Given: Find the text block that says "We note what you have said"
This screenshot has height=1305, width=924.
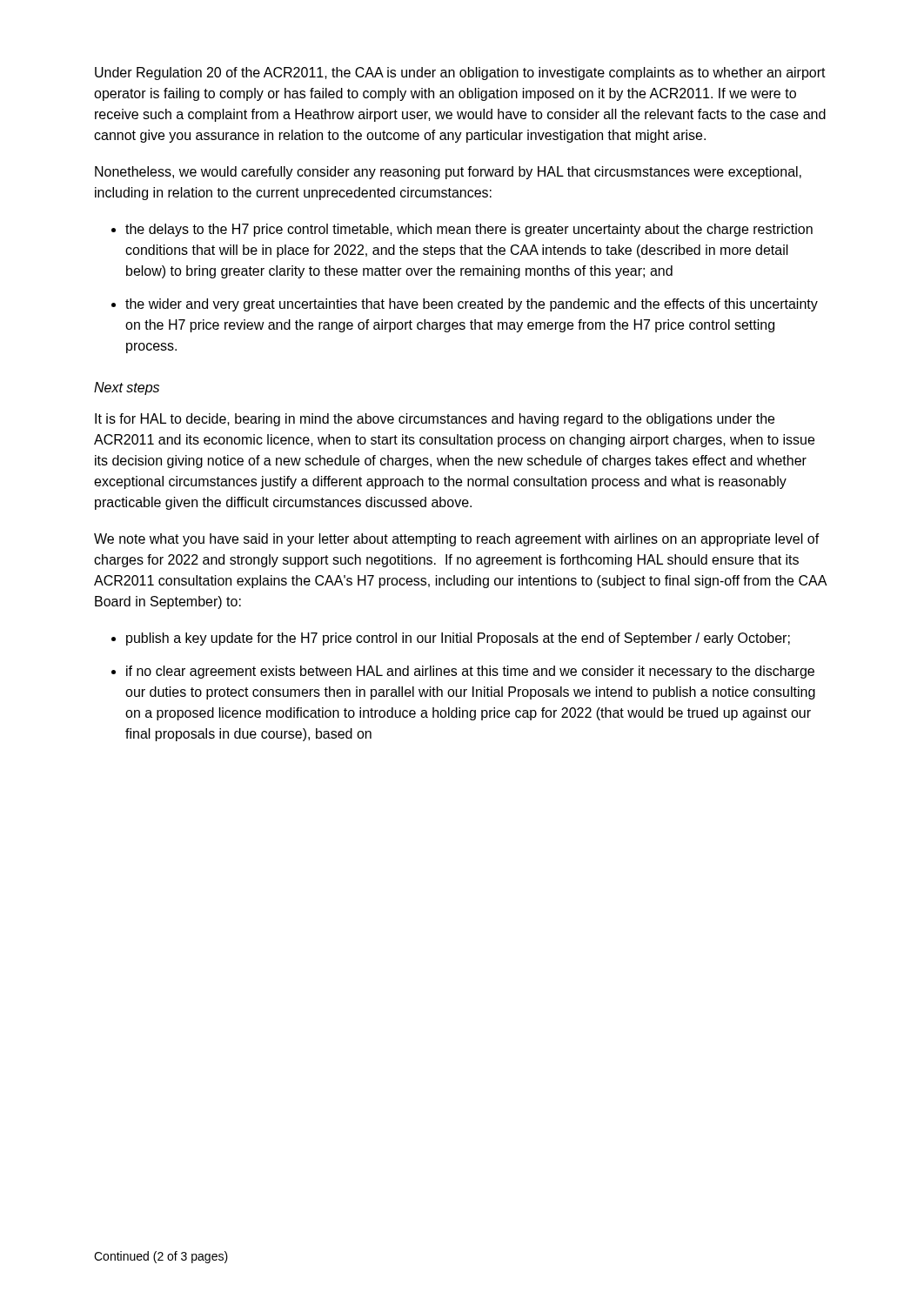Looking at the screenshot, I should 460,570.
